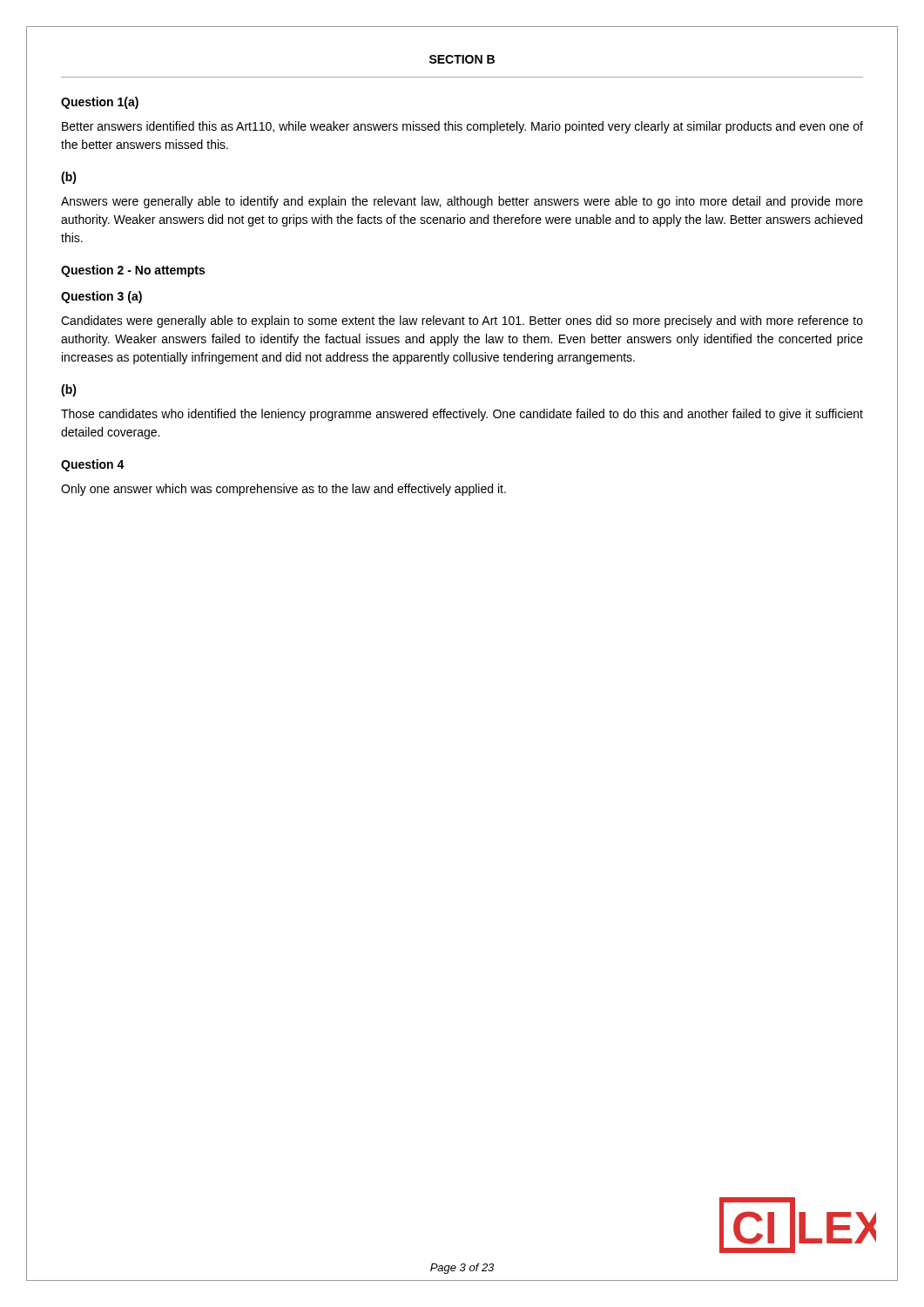Navigate to the text starting "Question 2 - No"
924x1307 pixels.
pyautogui.click(x=133, y=270)
